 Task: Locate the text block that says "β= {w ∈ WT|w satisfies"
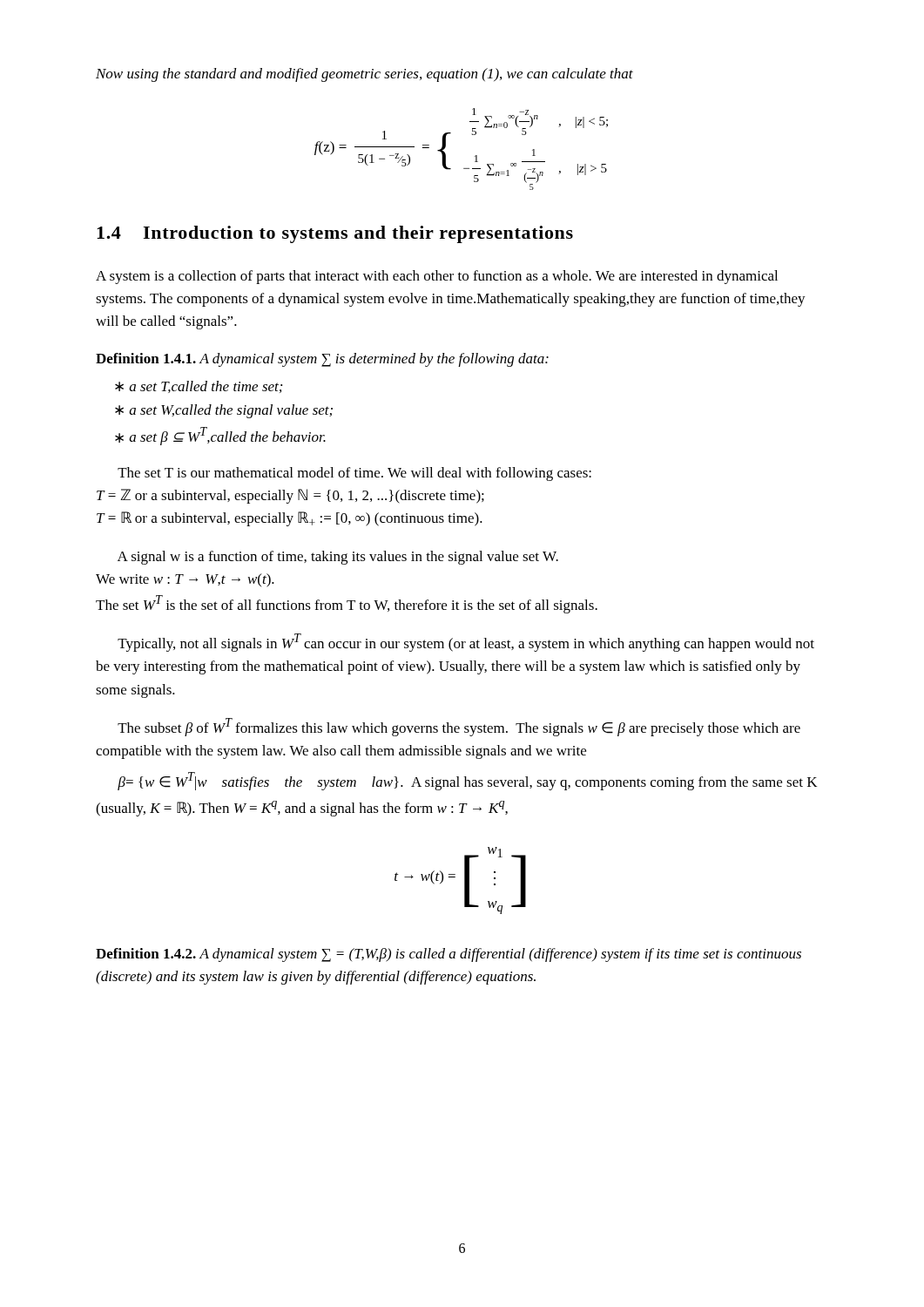(457, 793)
